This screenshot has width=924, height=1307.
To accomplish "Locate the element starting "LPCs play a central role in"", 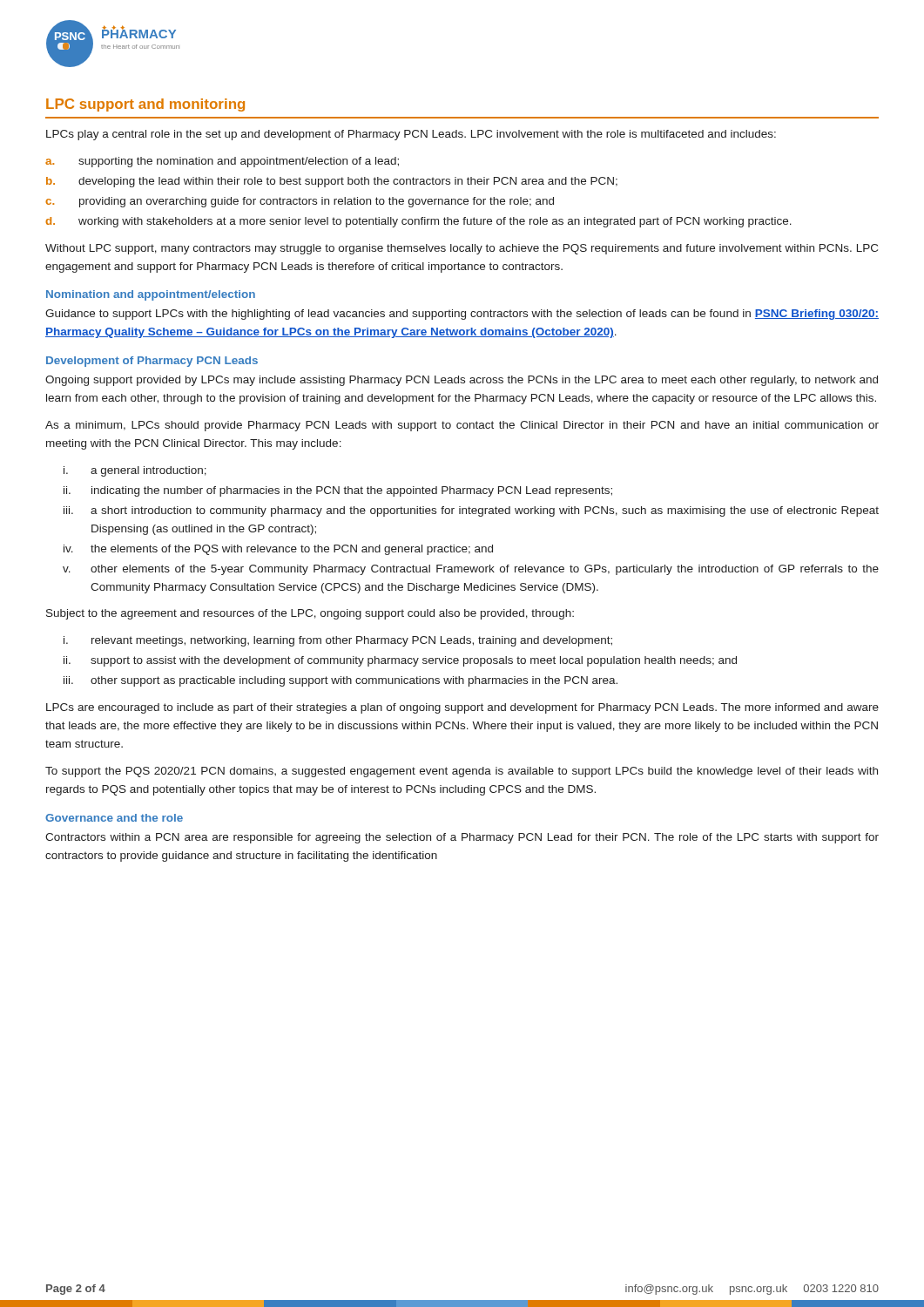I will [411, 134].
